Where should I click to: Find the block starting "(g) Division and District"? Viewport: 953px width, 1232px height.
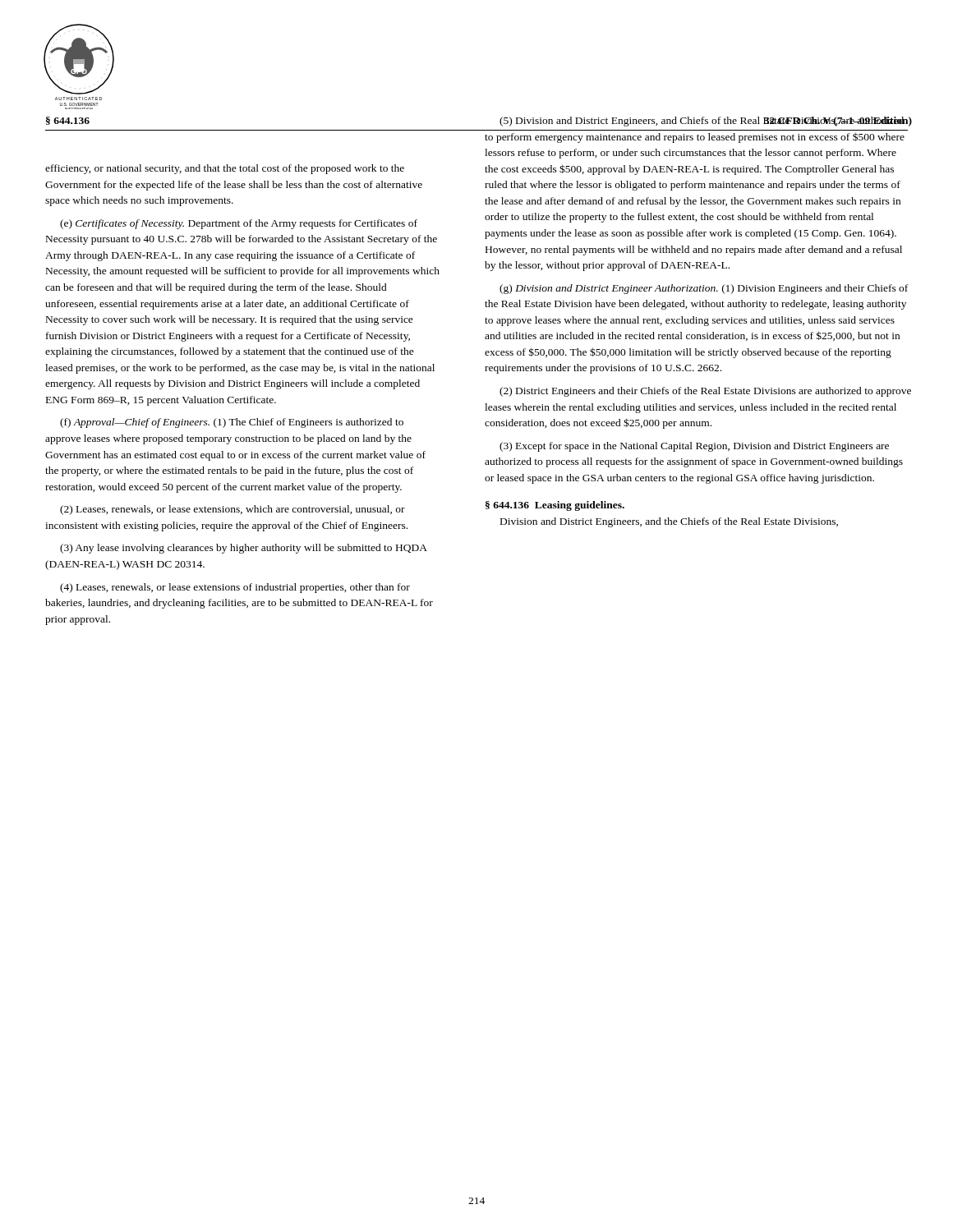coord(698,328)
